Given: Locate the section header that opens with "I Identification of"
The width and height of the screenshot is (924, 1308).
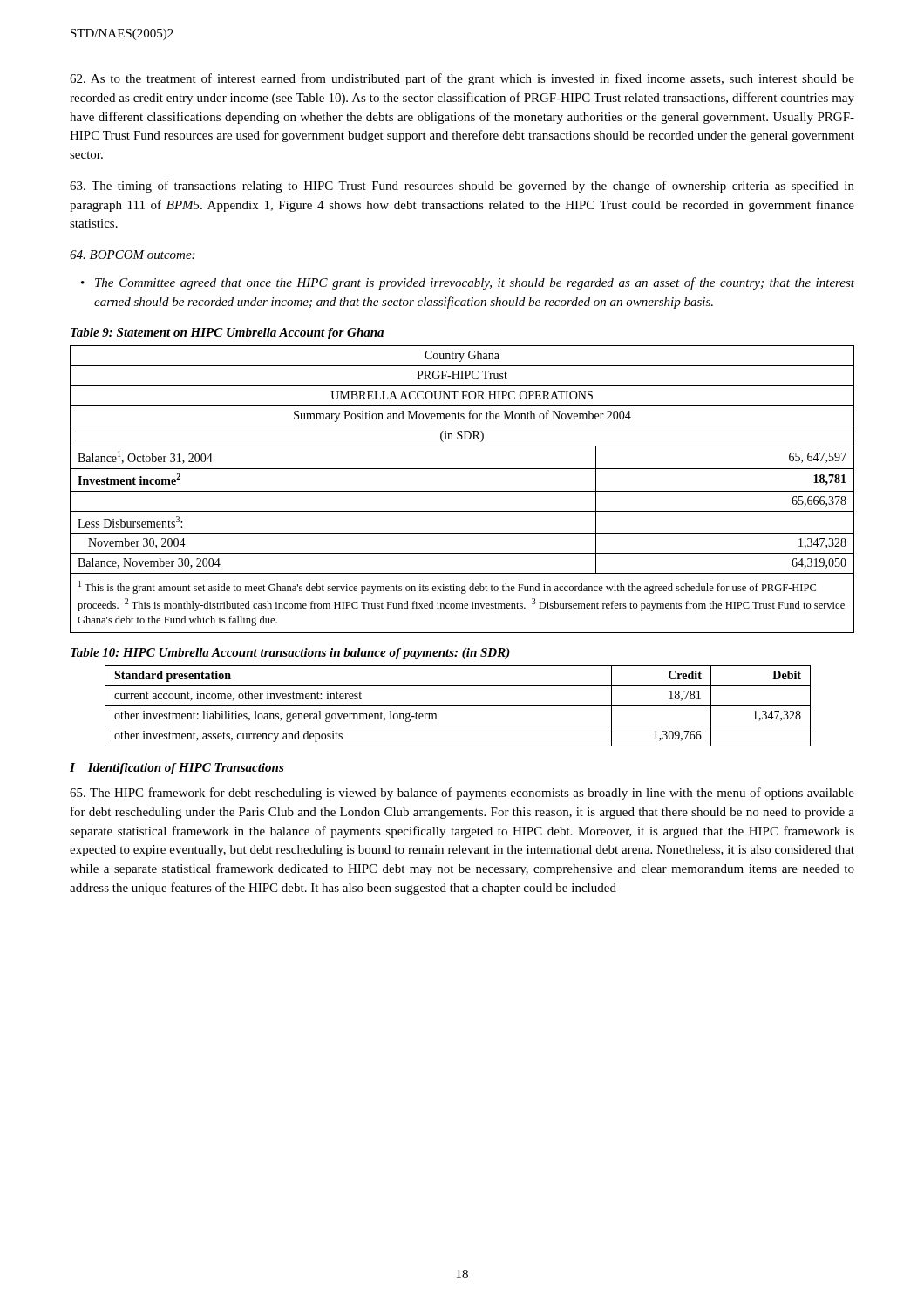Looking at the screenshot, I should point(177,767).
